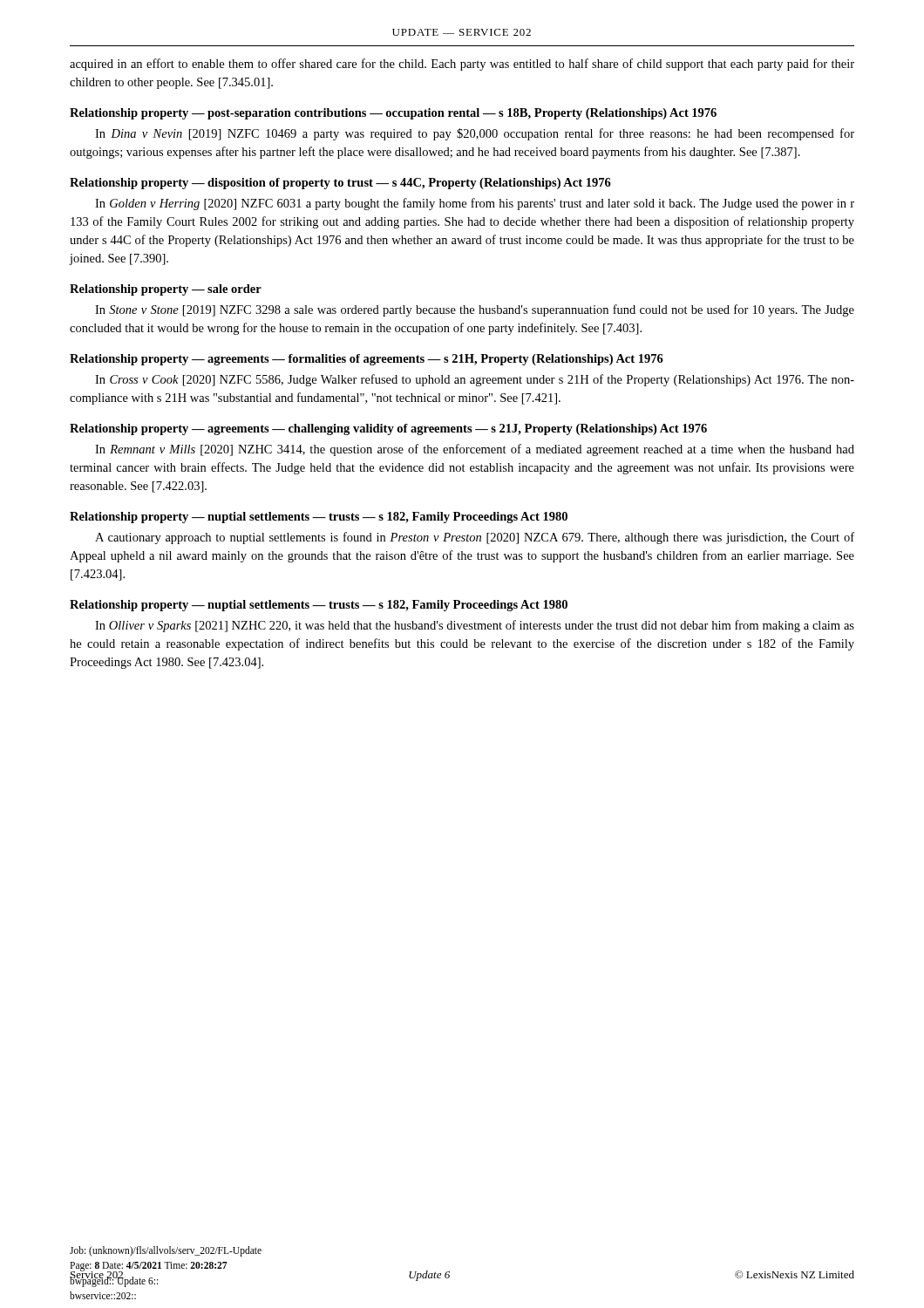
Task: Select the text block with the text "A cautionary approach to nuptial settlements"
Action: point(462,556)
